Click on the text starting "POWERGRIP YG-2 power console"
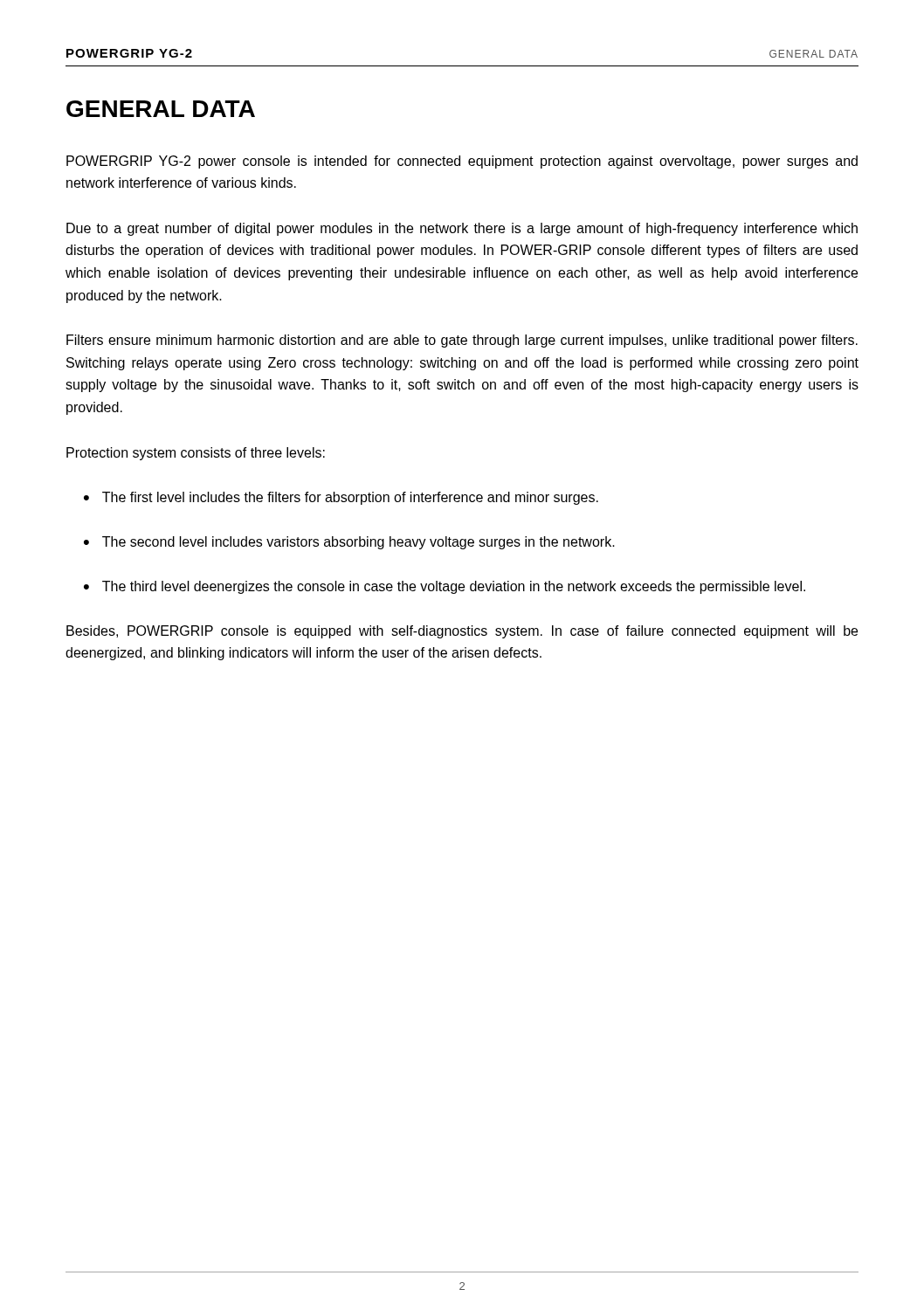 click(x=462, y=172)
